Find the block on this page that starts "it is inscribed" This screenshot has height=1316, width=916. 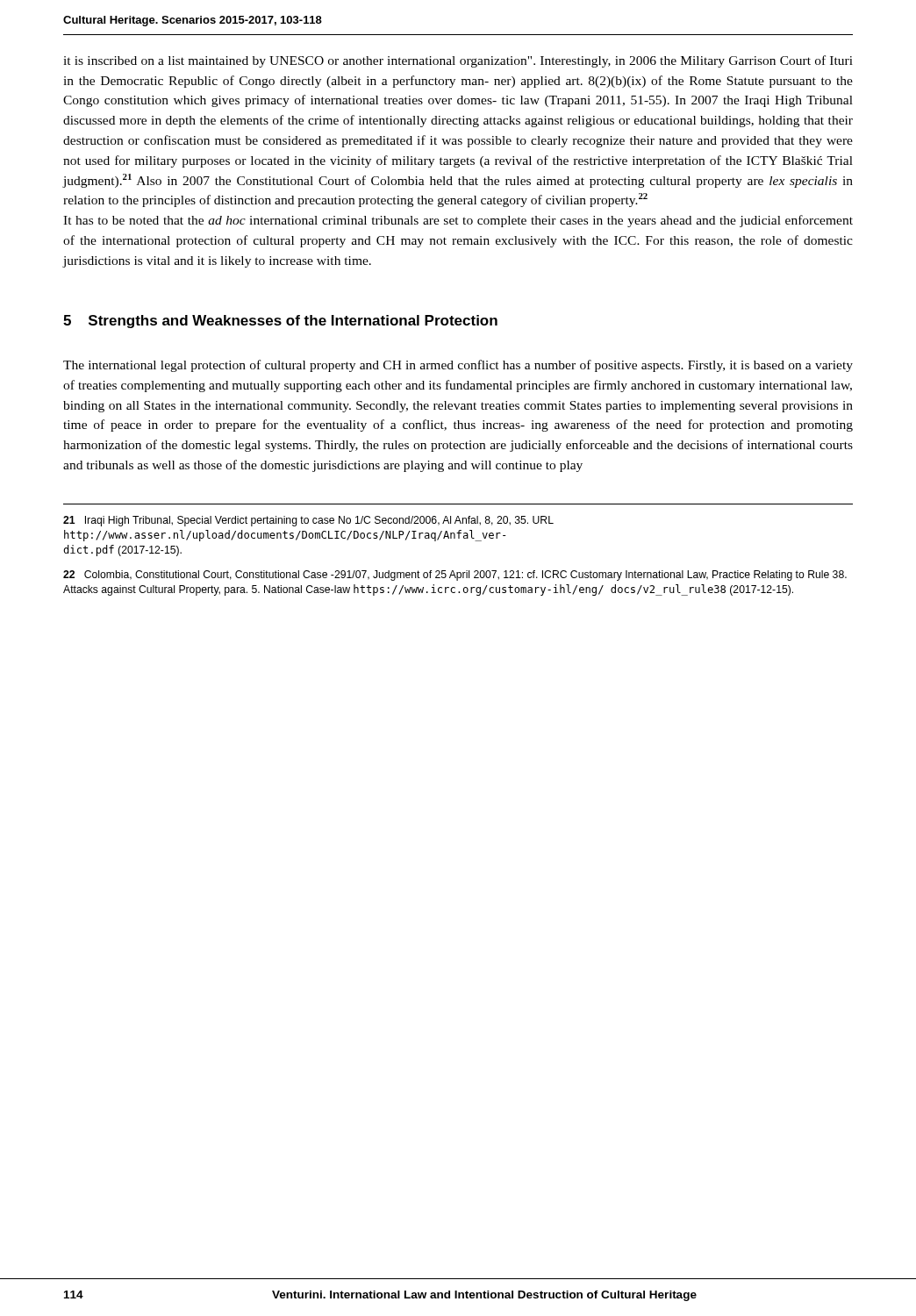458,131
